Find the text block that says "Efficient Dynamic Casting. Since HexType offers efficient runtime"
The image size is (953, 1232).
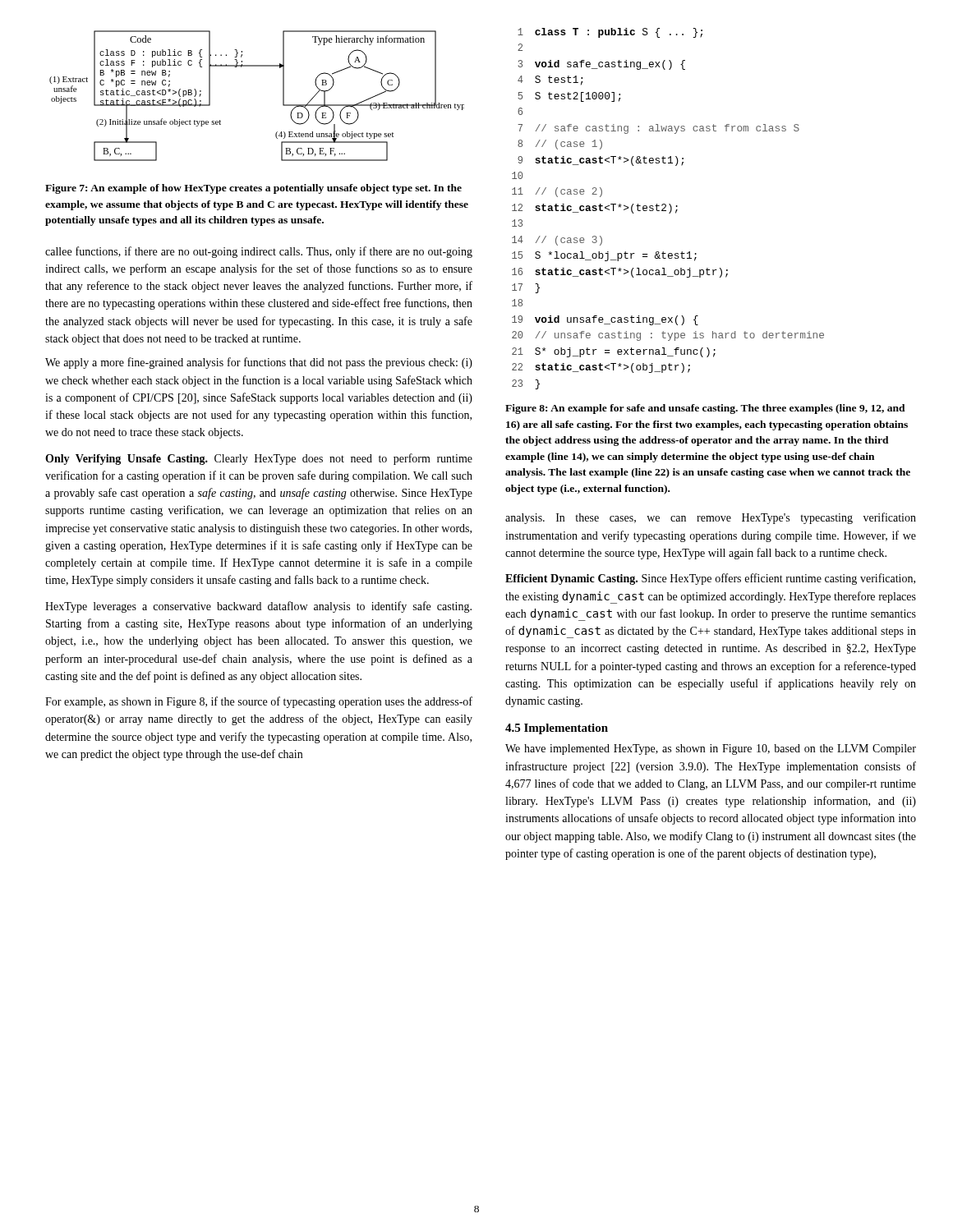(x=711, y=640)
